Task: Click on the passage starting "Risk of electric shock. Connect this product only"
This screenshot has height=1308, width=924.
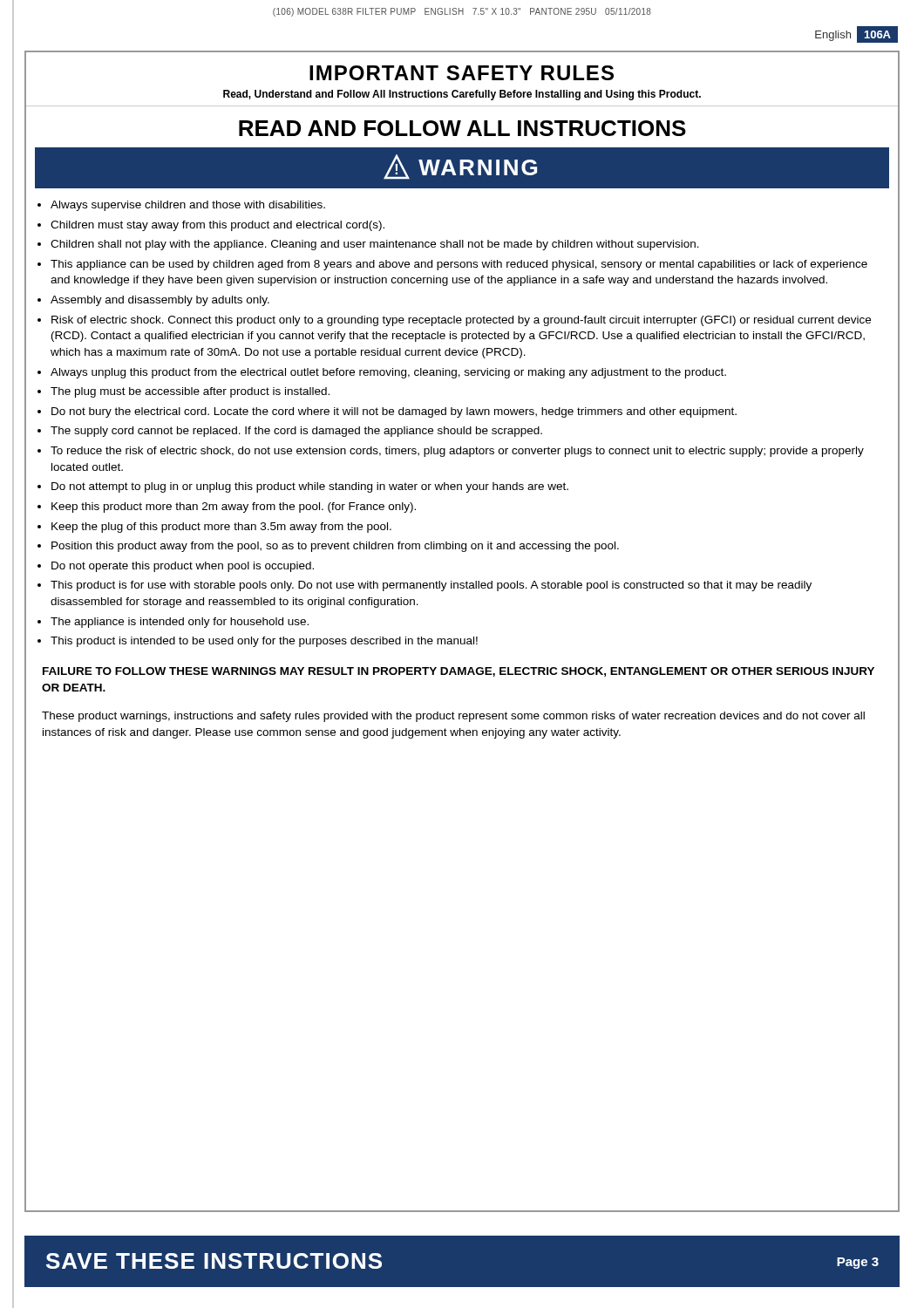Action: [x=461, y=336]
